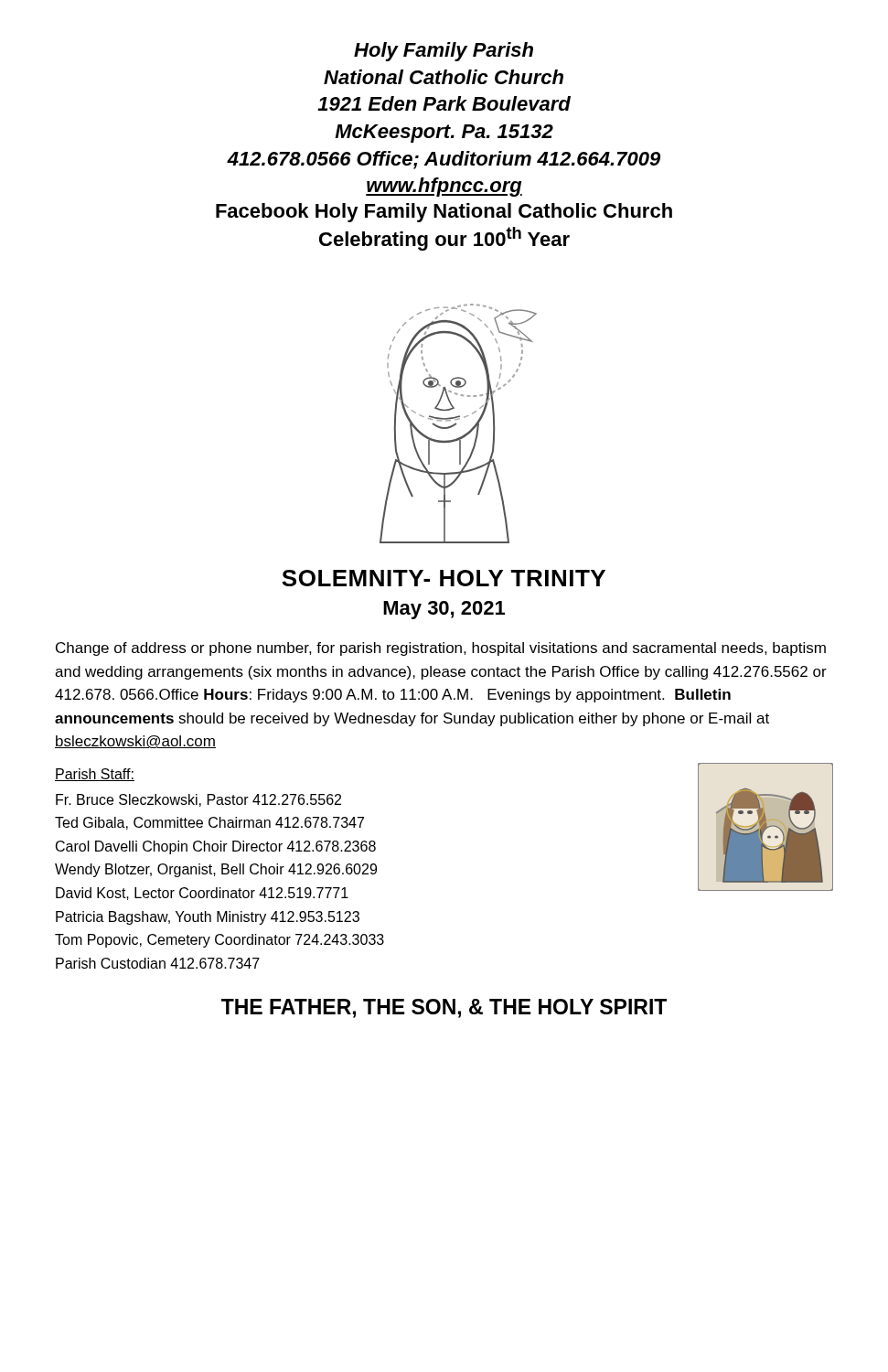Find the section header on this page that starts "THE FATHER, THE SON, & THE"
Screen dimensions: 1372x888
pos(444,1007)
